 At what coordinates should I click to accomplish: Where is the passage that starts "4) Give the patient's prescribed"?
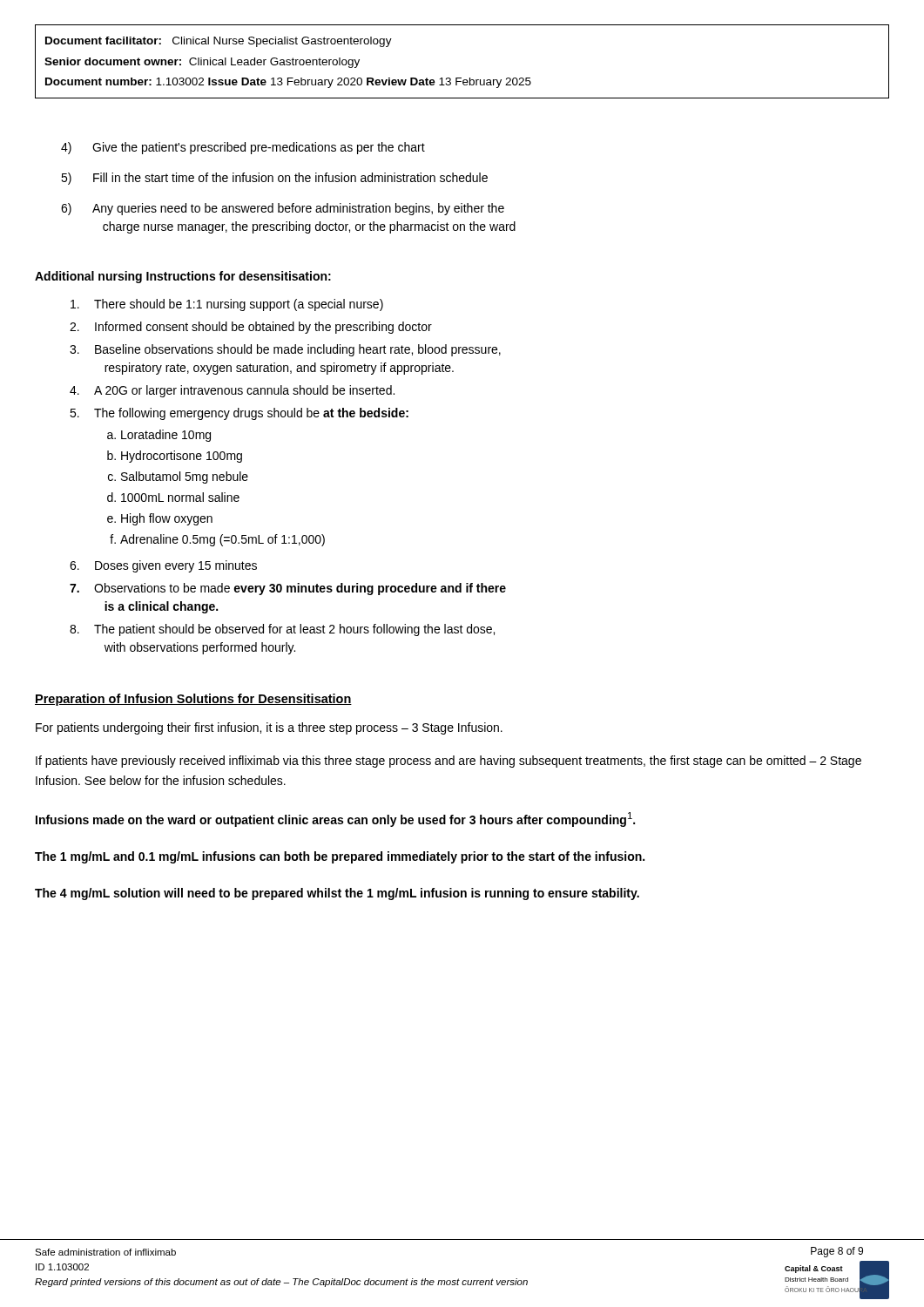[x=243, y=148]
